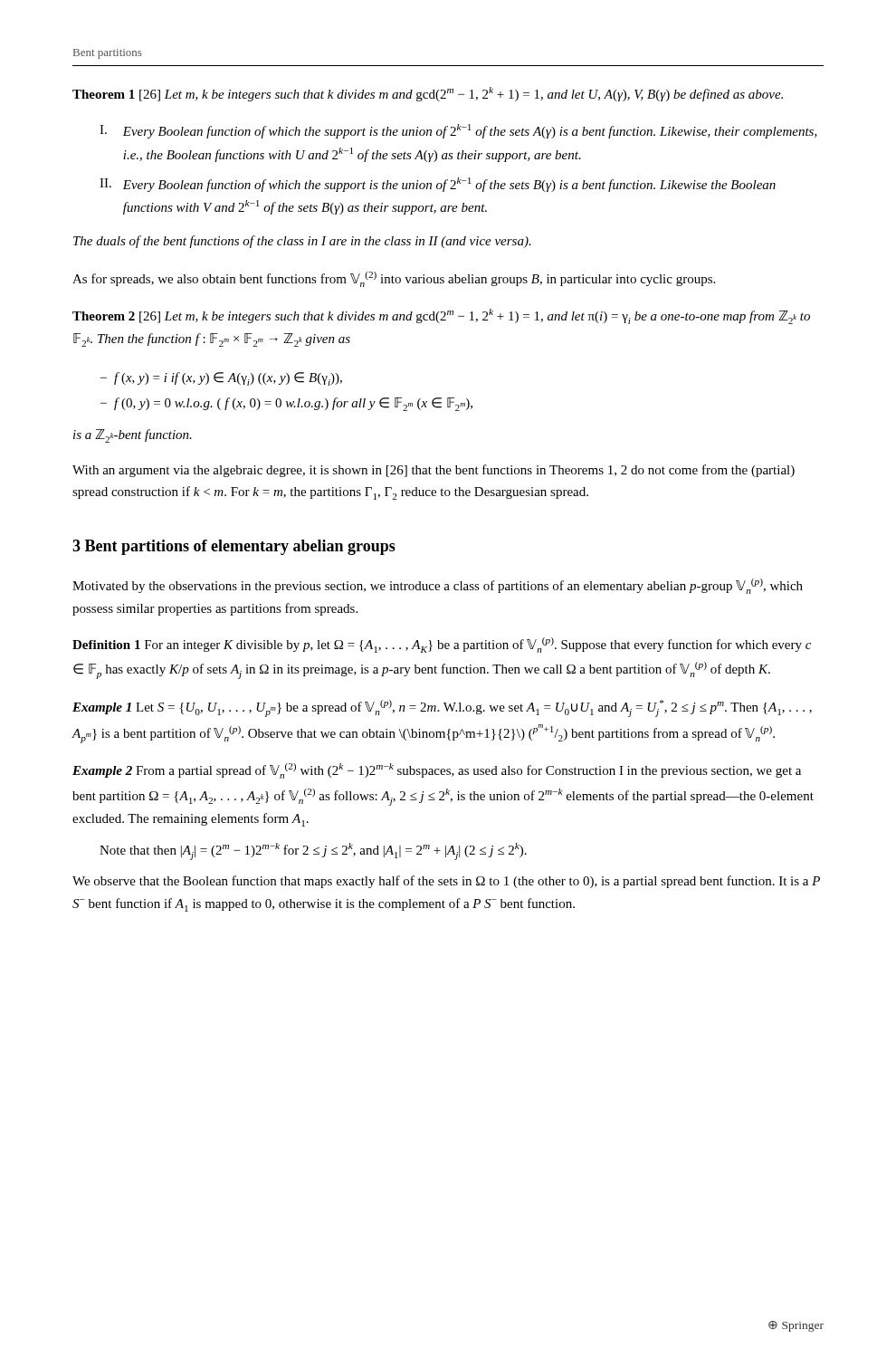Locate the text block that reads "Note that then |Aj| = (2m −"
The height and width of the screenshot is (1358, 896).
(313, 851)
